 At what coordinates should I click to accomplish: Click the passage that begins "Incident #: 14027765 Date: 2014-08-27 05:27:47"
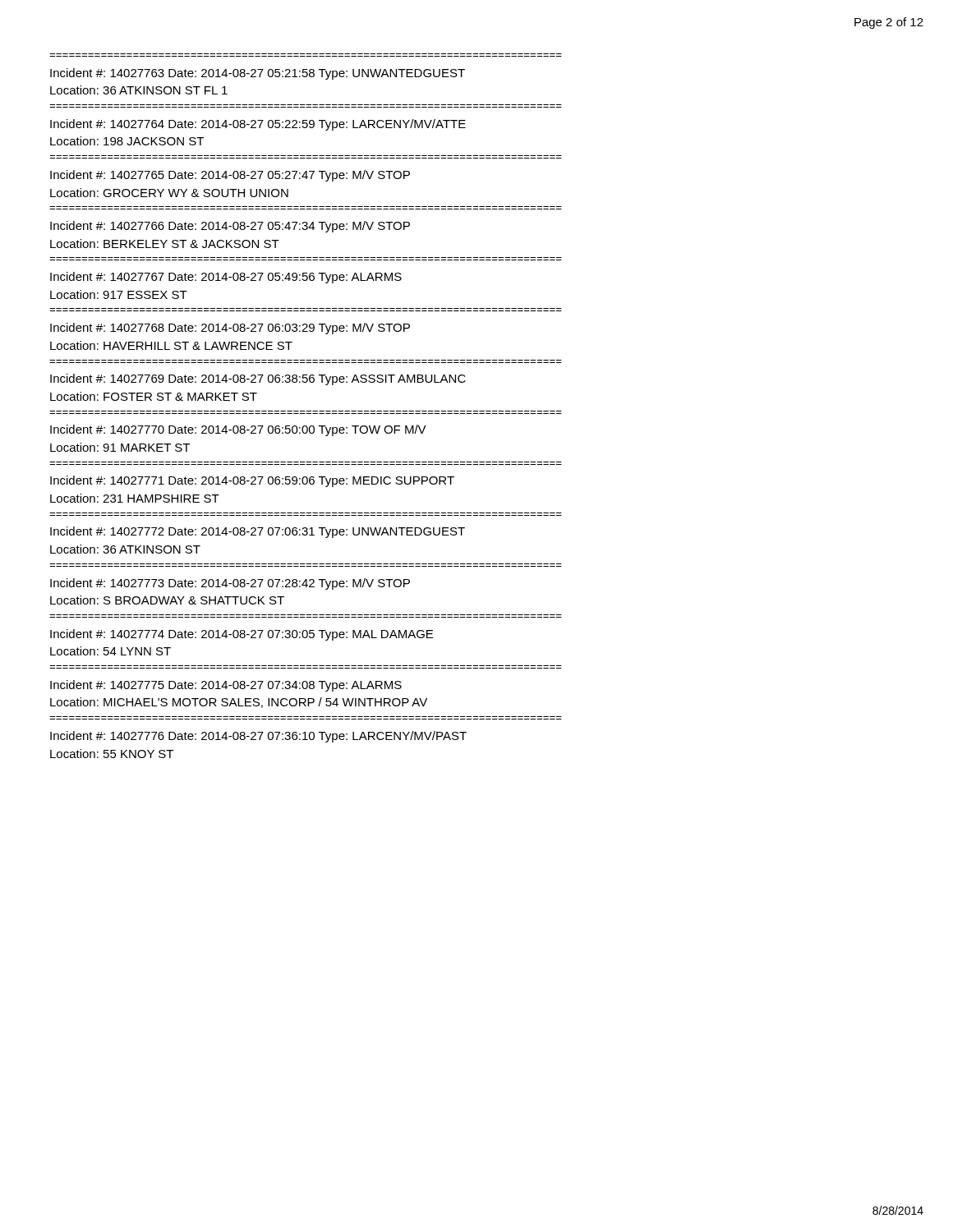[x=230, y=183]
